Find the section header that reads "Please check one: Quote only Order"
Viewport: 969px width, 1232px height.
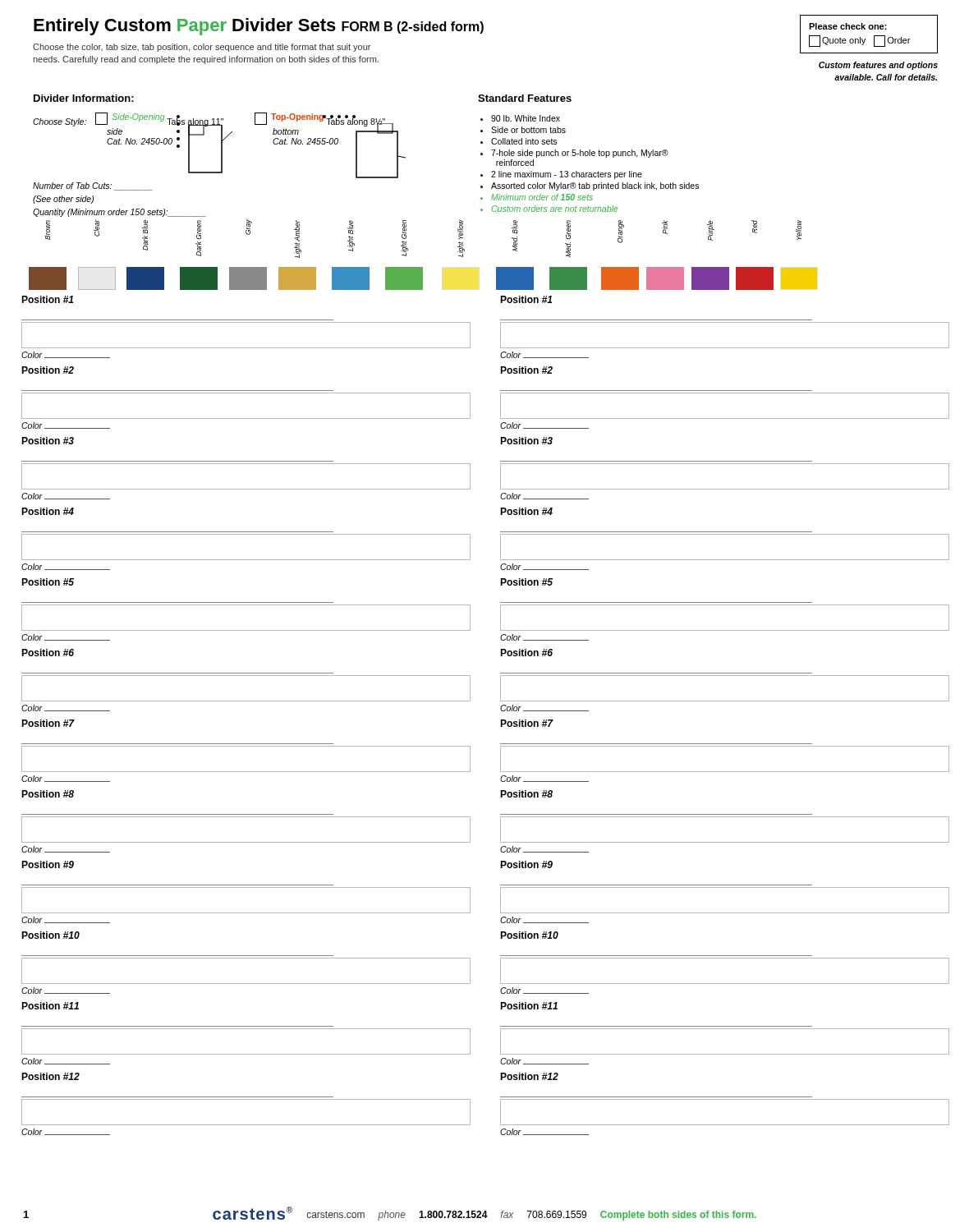tap(869, 34)
